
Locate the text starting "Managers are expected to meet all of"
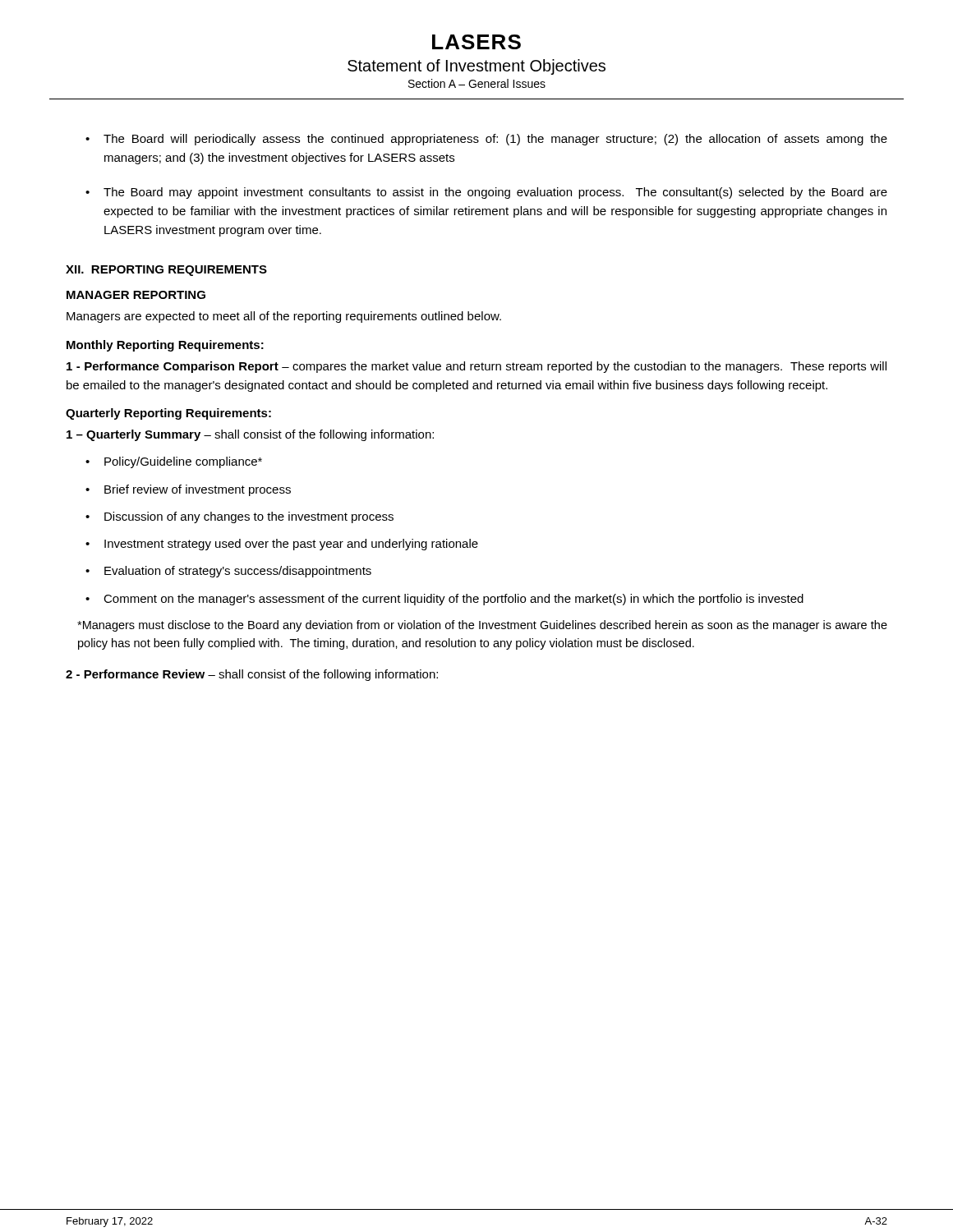(x=284, y=316)
